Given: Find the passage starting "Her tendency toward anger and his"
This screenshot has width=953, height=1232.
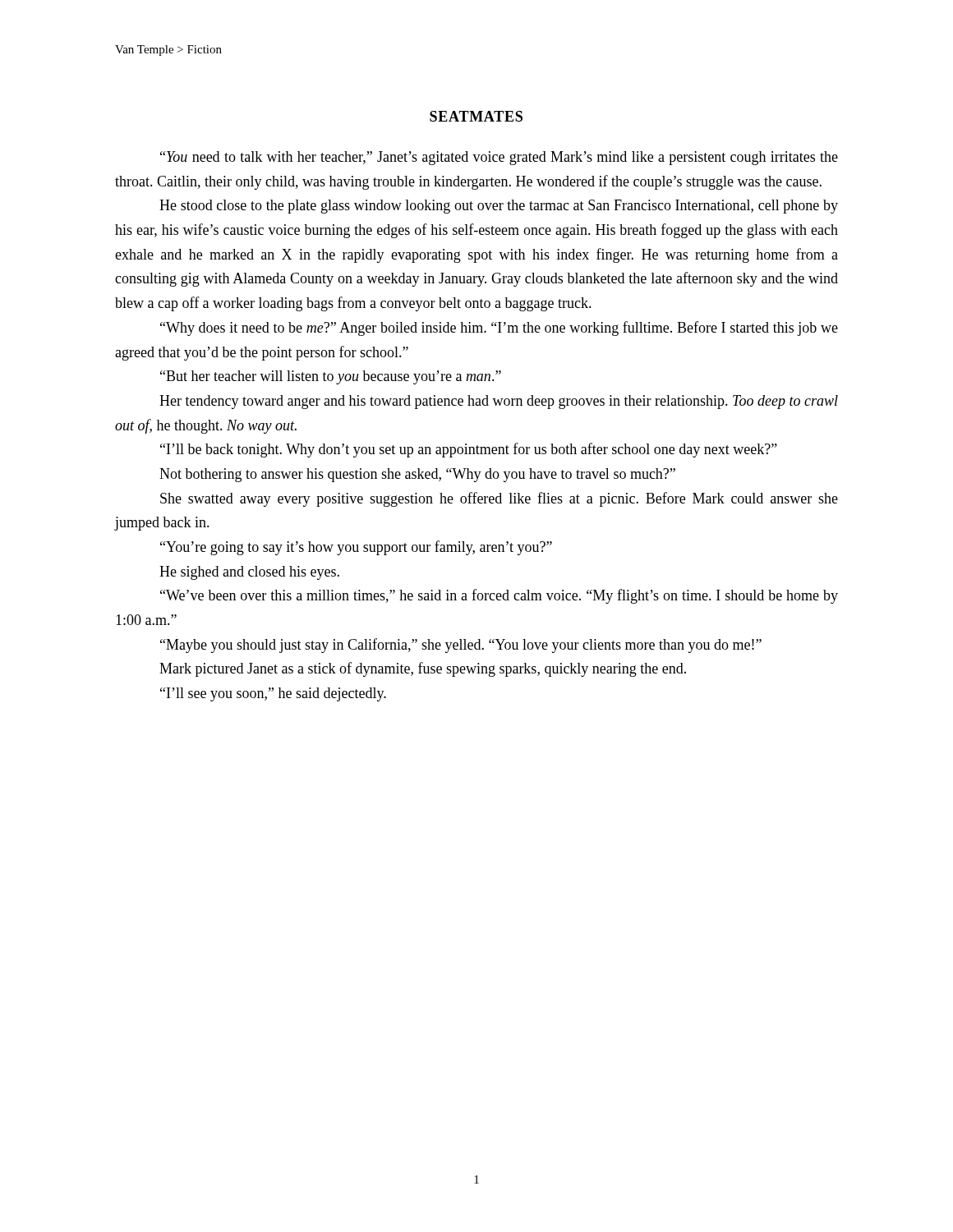Looking at the screenshot, I should pos(476,413).
